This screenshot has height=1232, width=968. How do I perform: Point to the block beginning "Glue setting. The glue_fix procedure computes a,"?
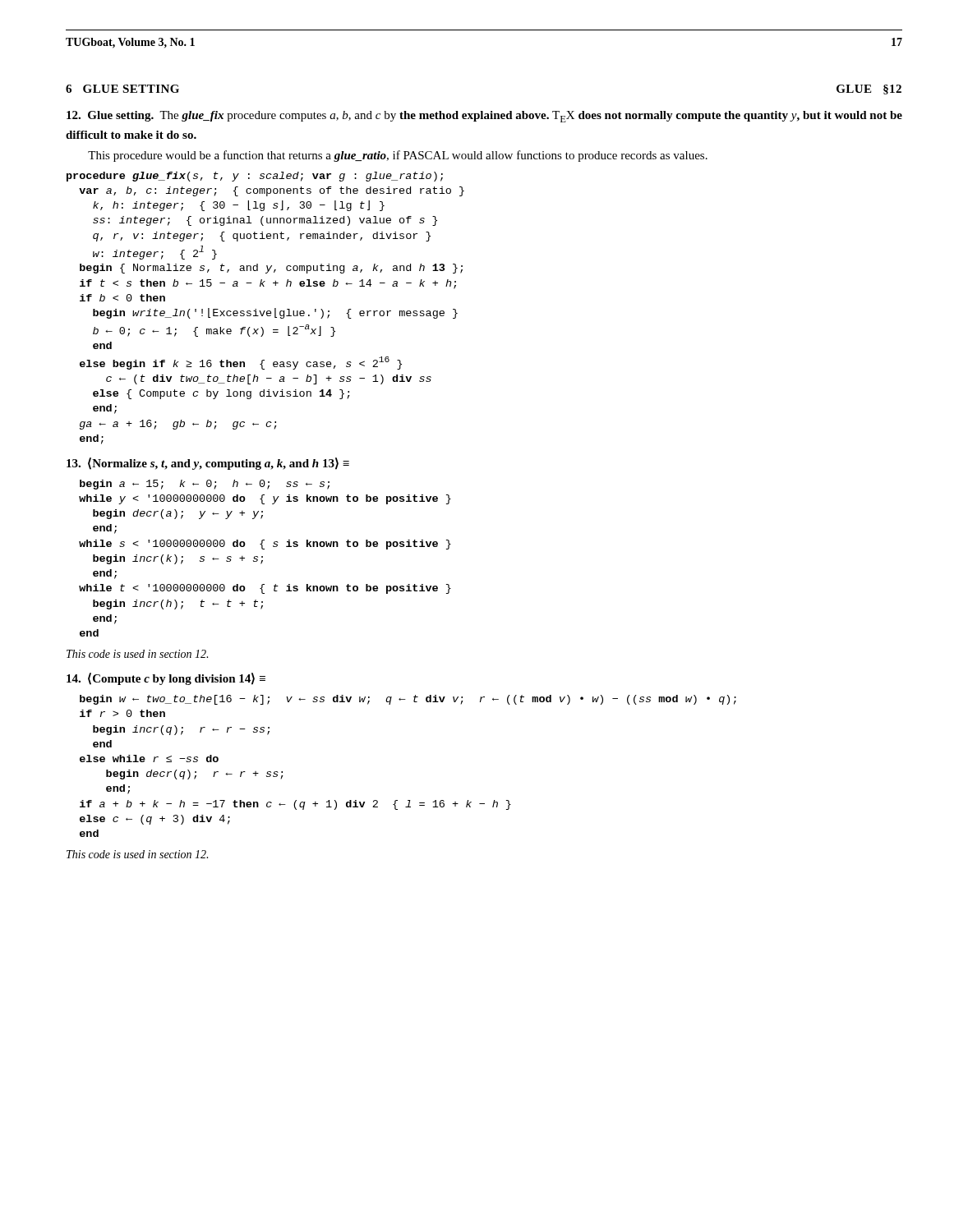click(x=484, y=117)
